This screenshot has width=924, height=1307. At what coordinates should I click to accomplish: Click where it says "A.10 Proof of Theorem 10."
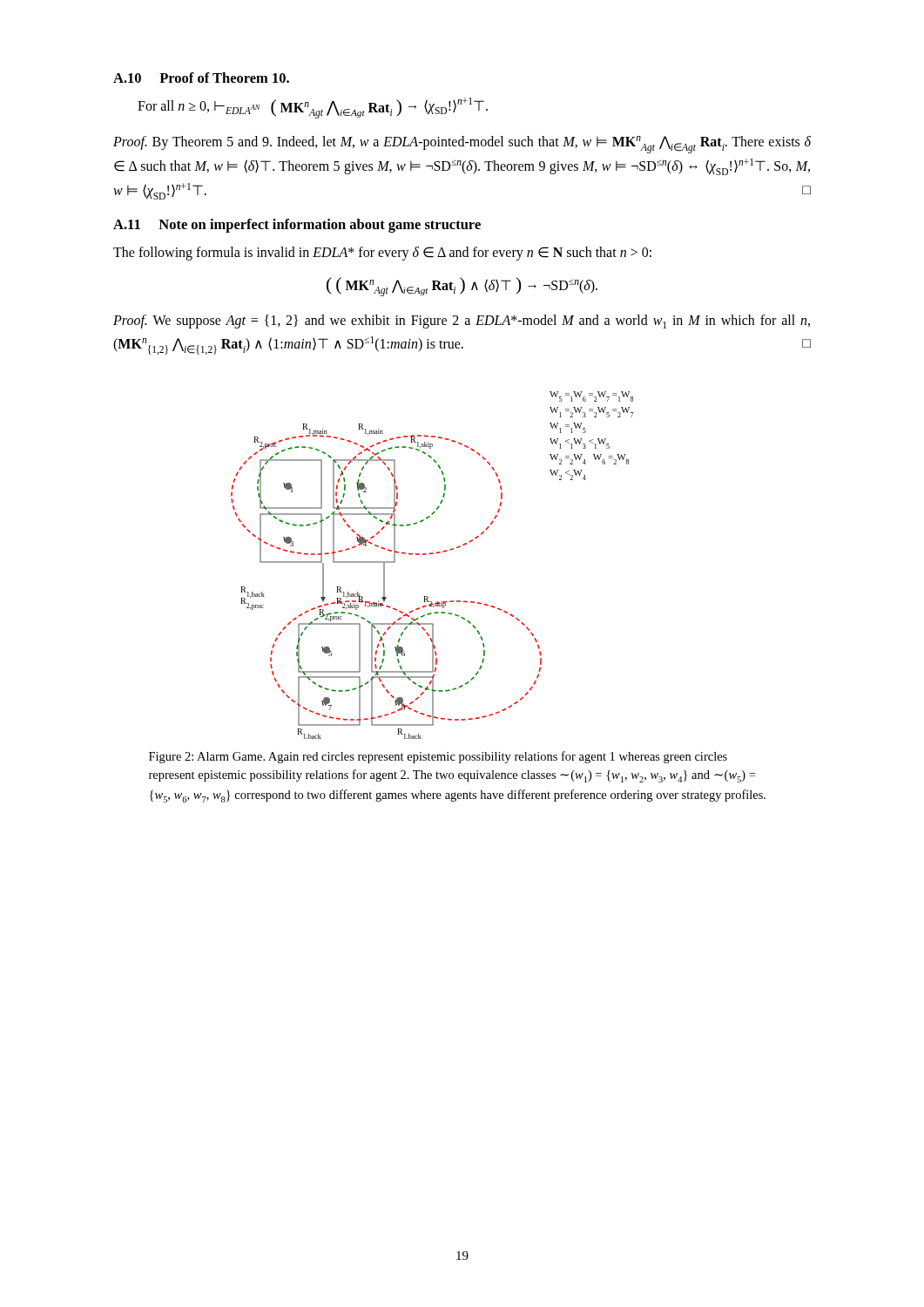[x=201, y=78]
